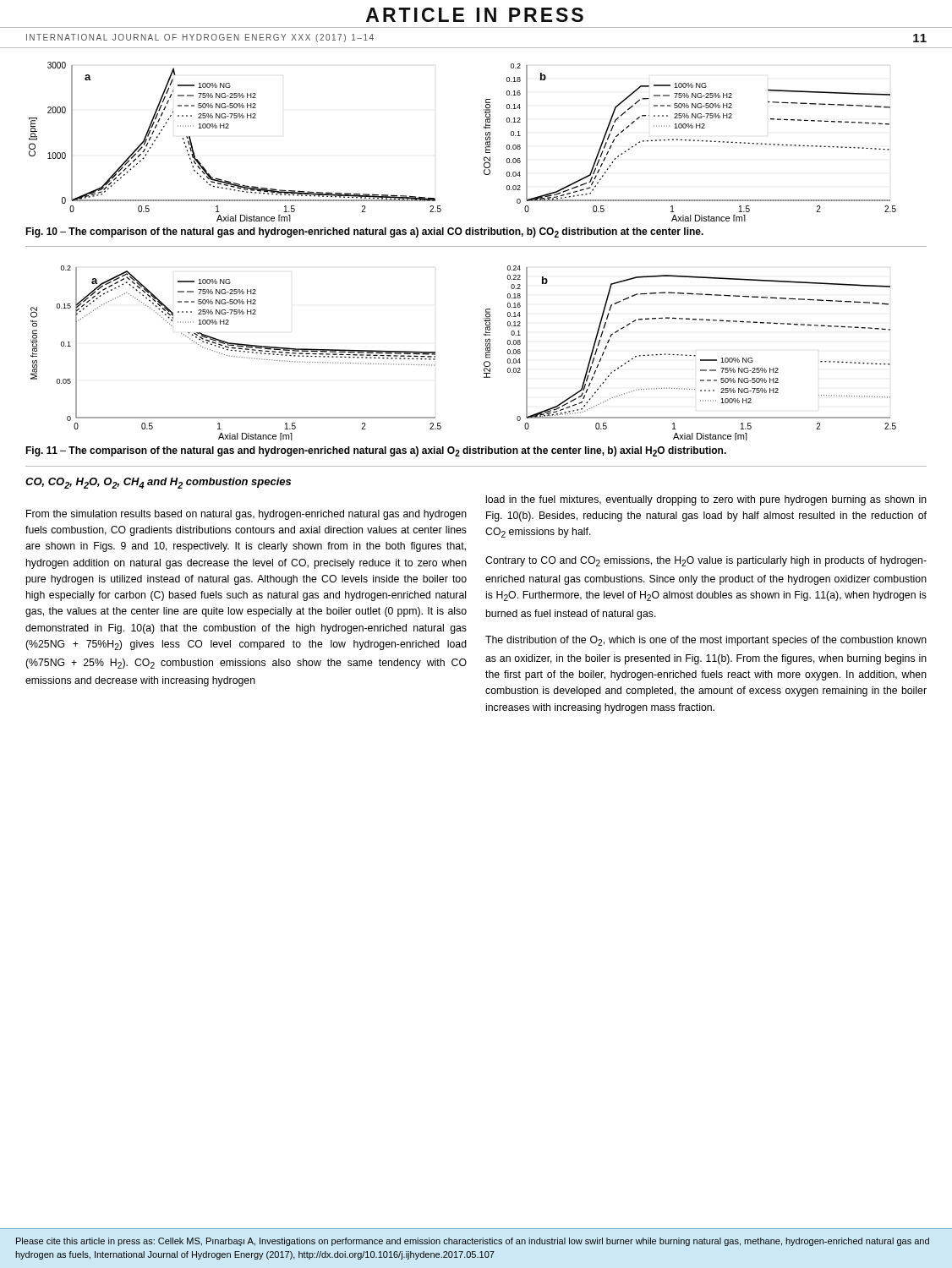Select the section header that says "CO, CO2, H2O, O2, CH4"
Image resolution: width=952 pixels, height=1268 pixels.
tap(158, 482)
